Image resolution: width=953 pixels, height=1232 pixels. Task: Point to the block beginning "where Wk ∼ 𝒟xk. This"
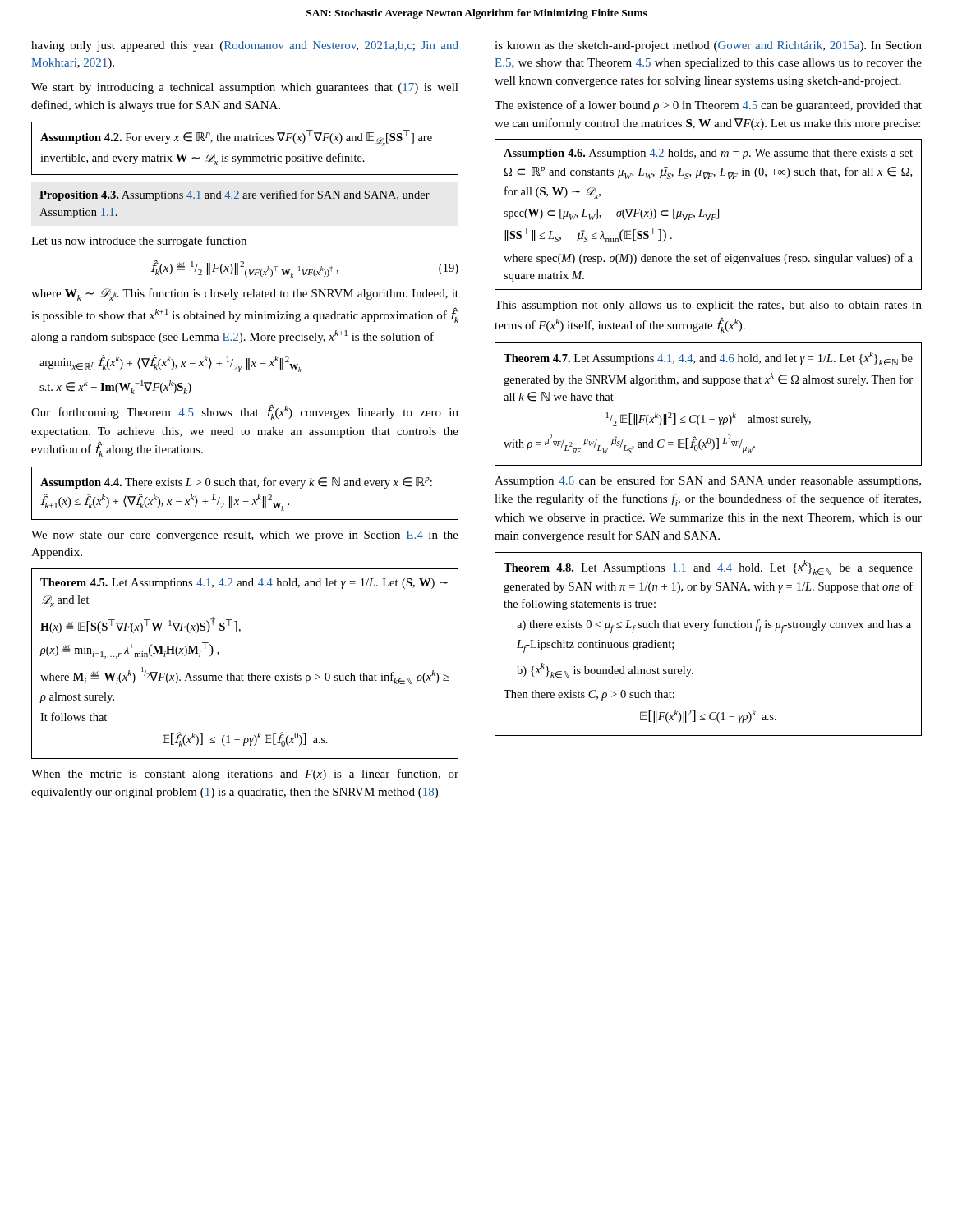point(245,316)
